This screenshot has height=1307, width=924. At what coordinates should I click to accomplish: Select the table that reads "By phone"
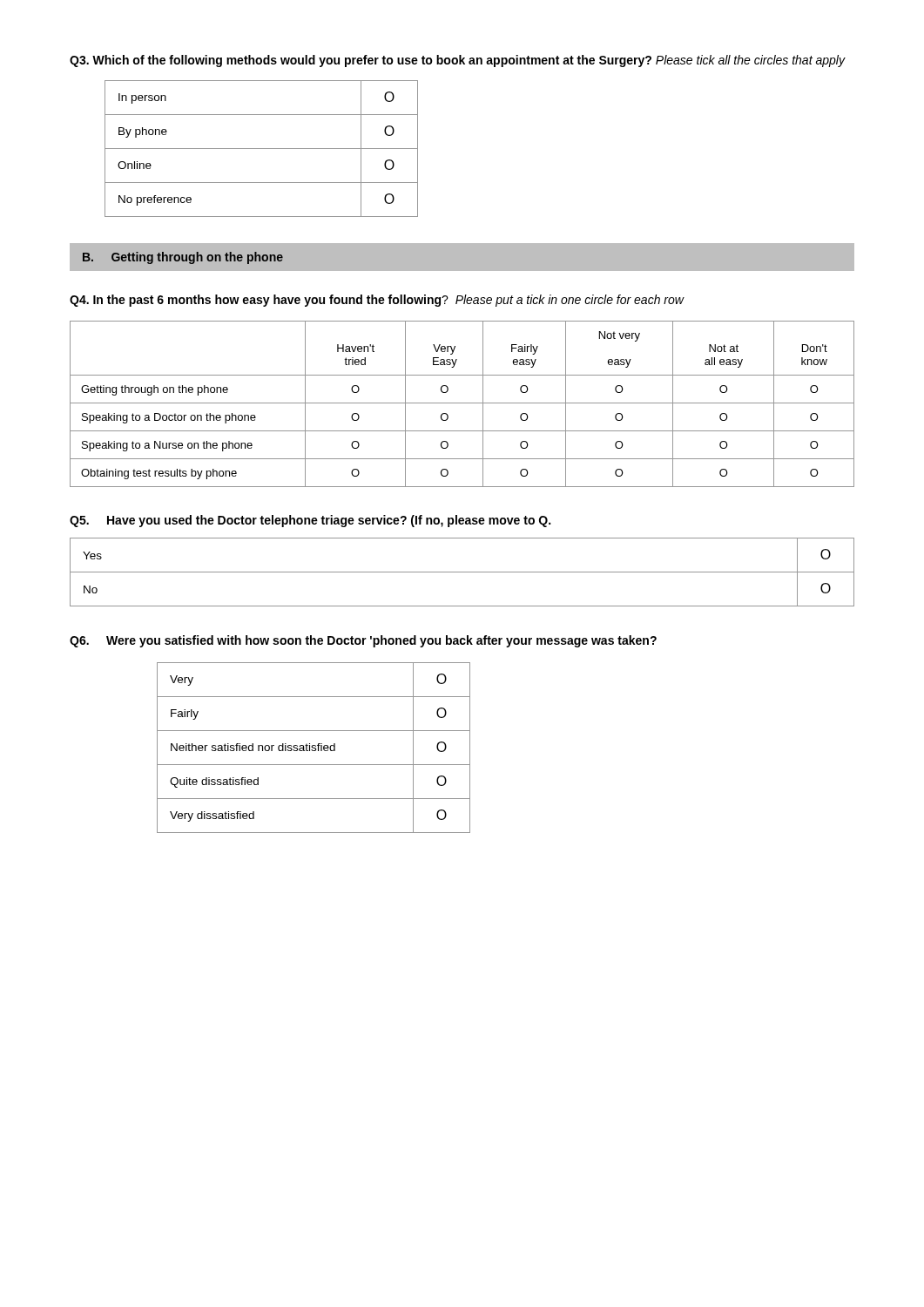(x=462, y=148)
